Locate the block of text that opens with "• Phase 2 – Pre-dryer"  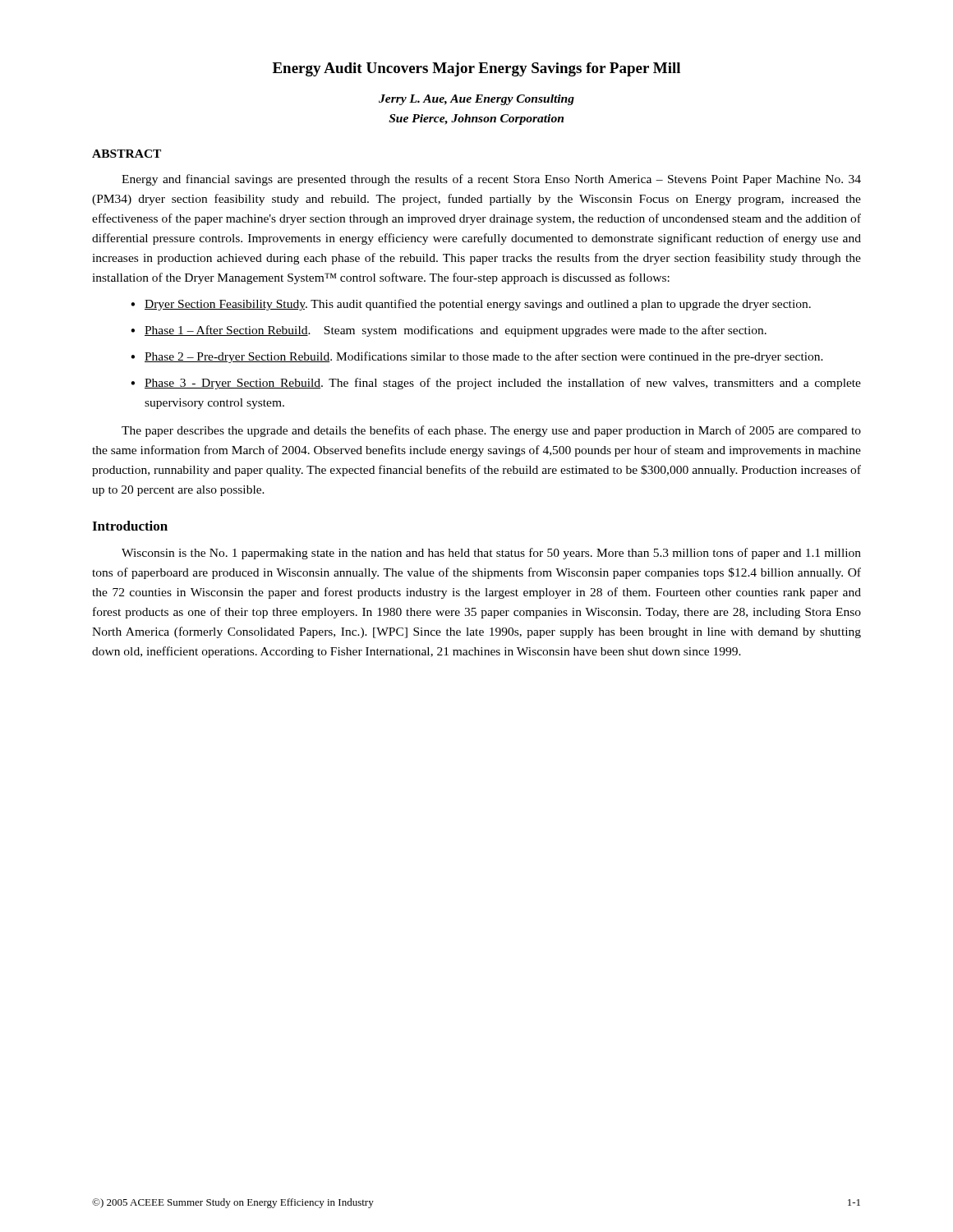491,358
